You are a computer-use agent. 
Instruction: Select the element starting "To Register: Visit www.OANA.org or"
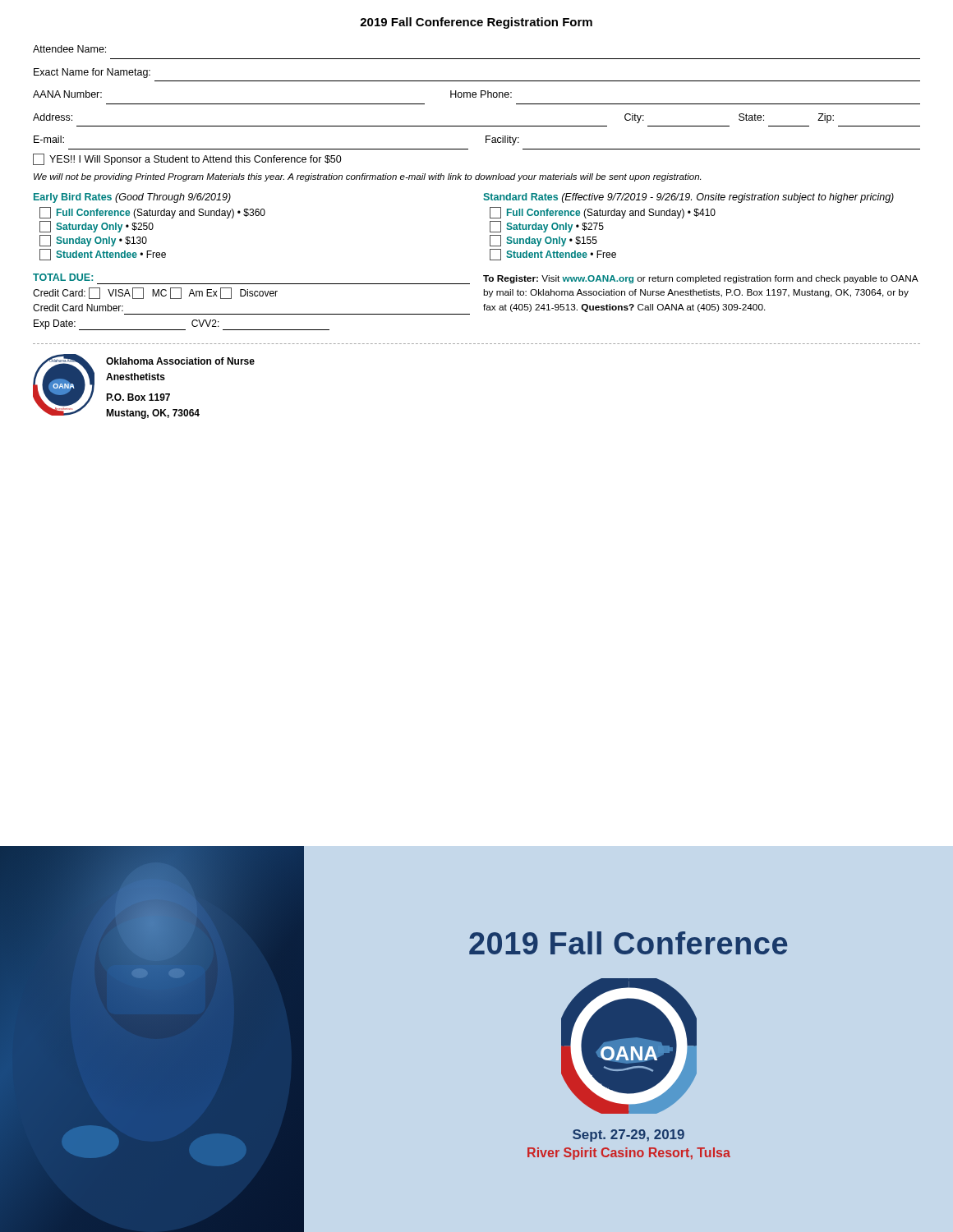[x=700, y=293]
